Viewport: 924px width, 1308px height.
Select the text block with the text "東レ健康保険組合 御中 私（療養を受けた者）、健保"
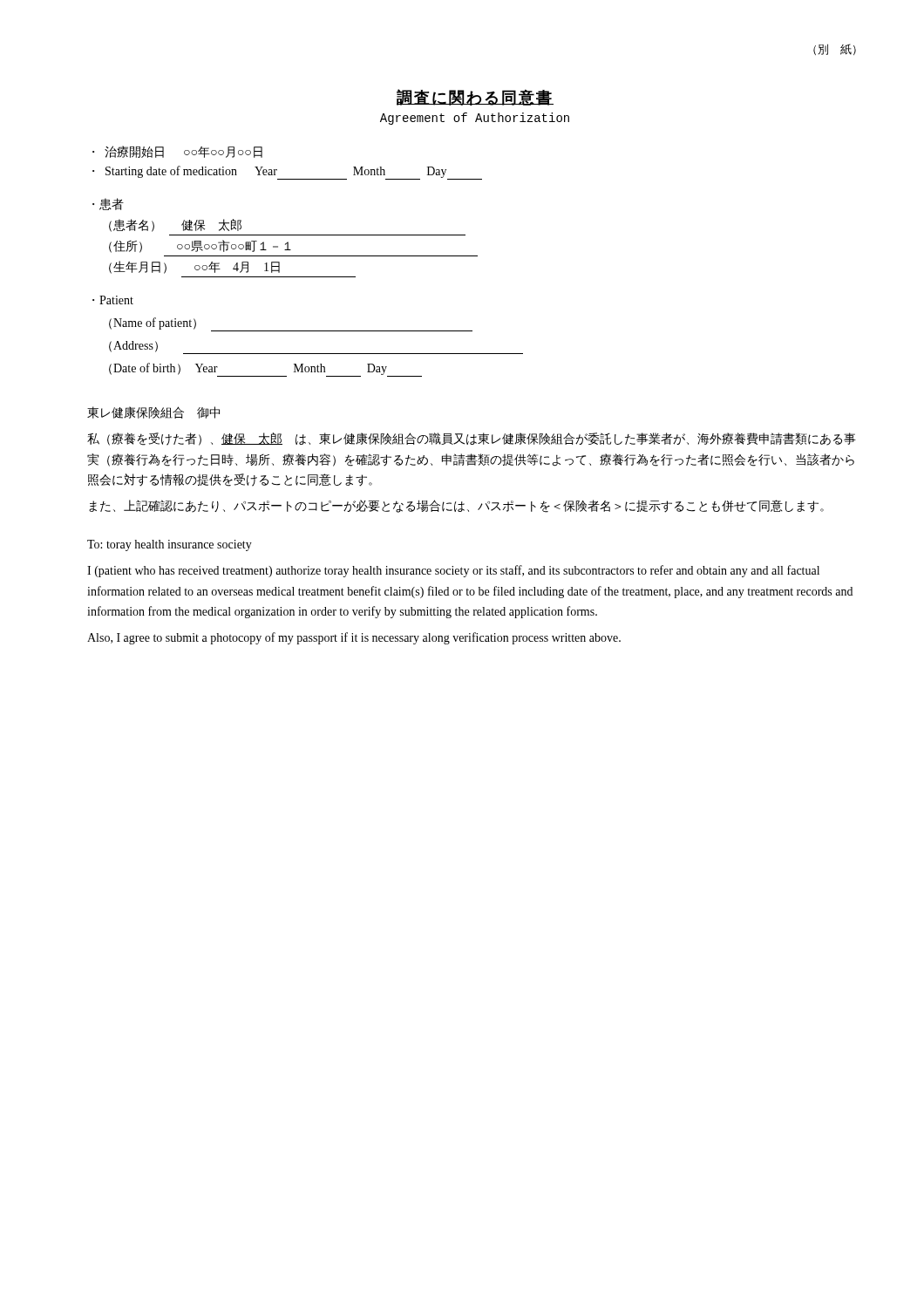475,460
